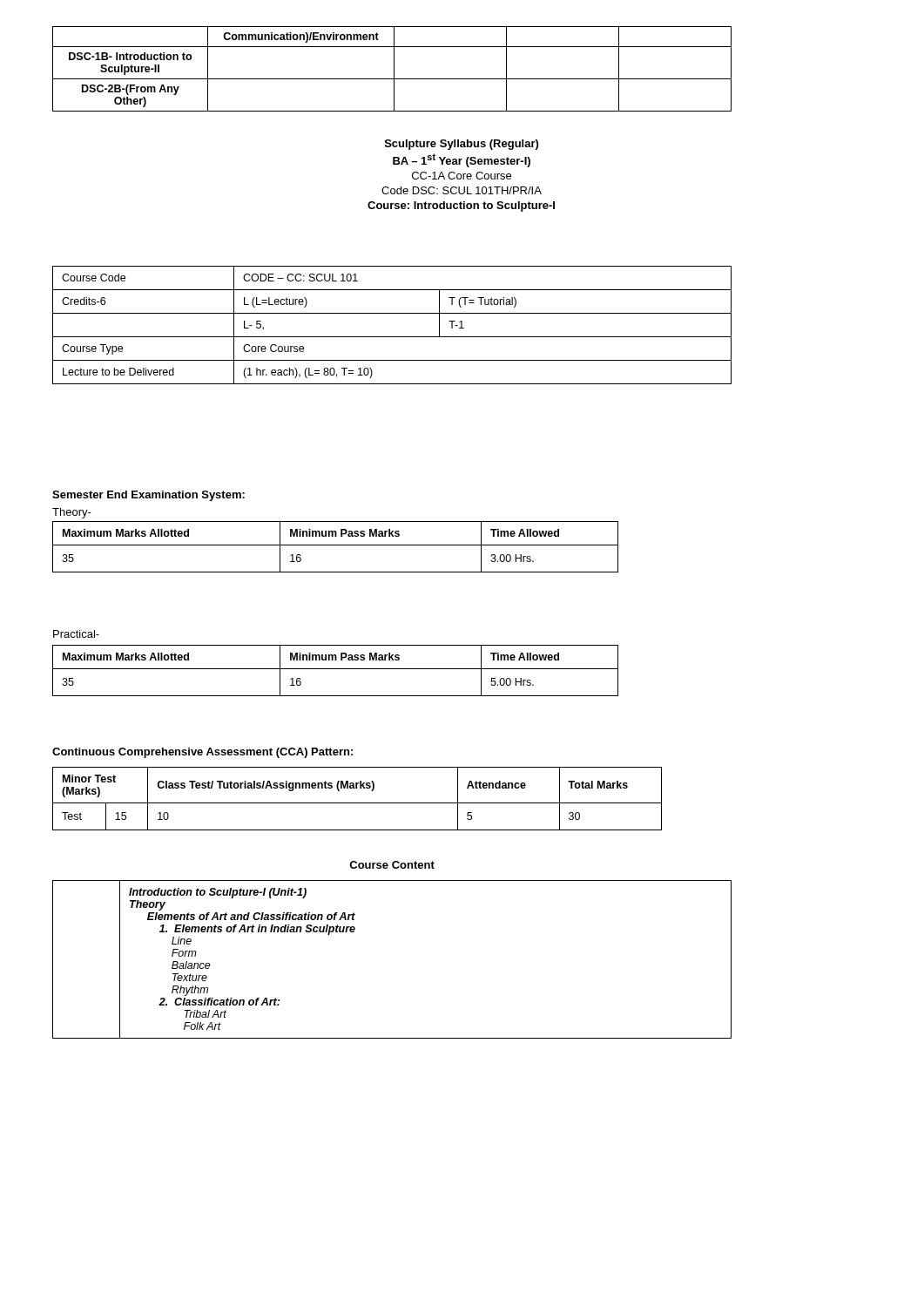924x1307 pixels.
Task: Find the table that mentions "L- 5,"
Action: tap(392, 325)
